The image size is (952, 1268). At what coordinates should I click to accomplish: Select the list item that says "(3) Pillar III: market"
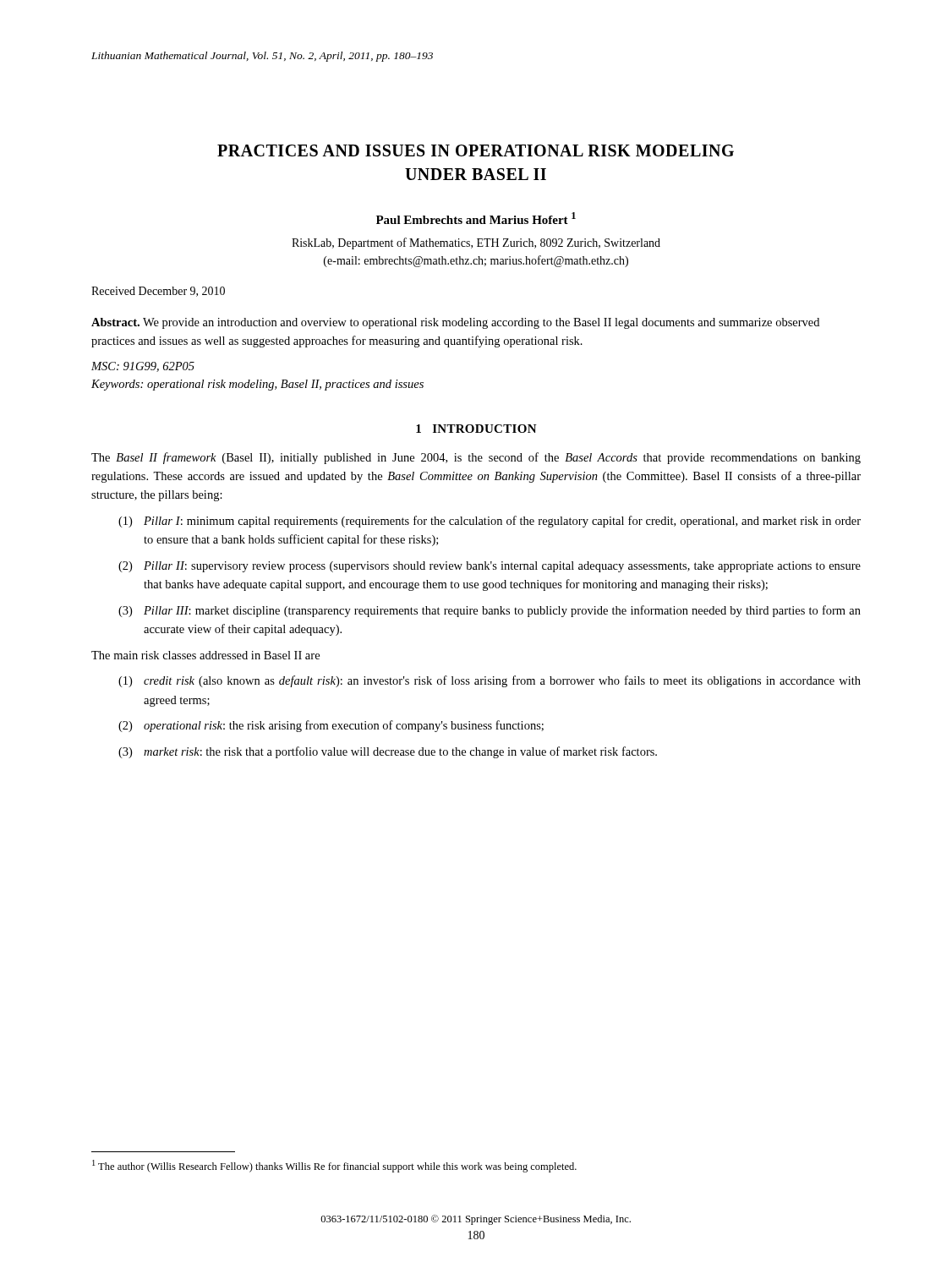pos(490,620)
